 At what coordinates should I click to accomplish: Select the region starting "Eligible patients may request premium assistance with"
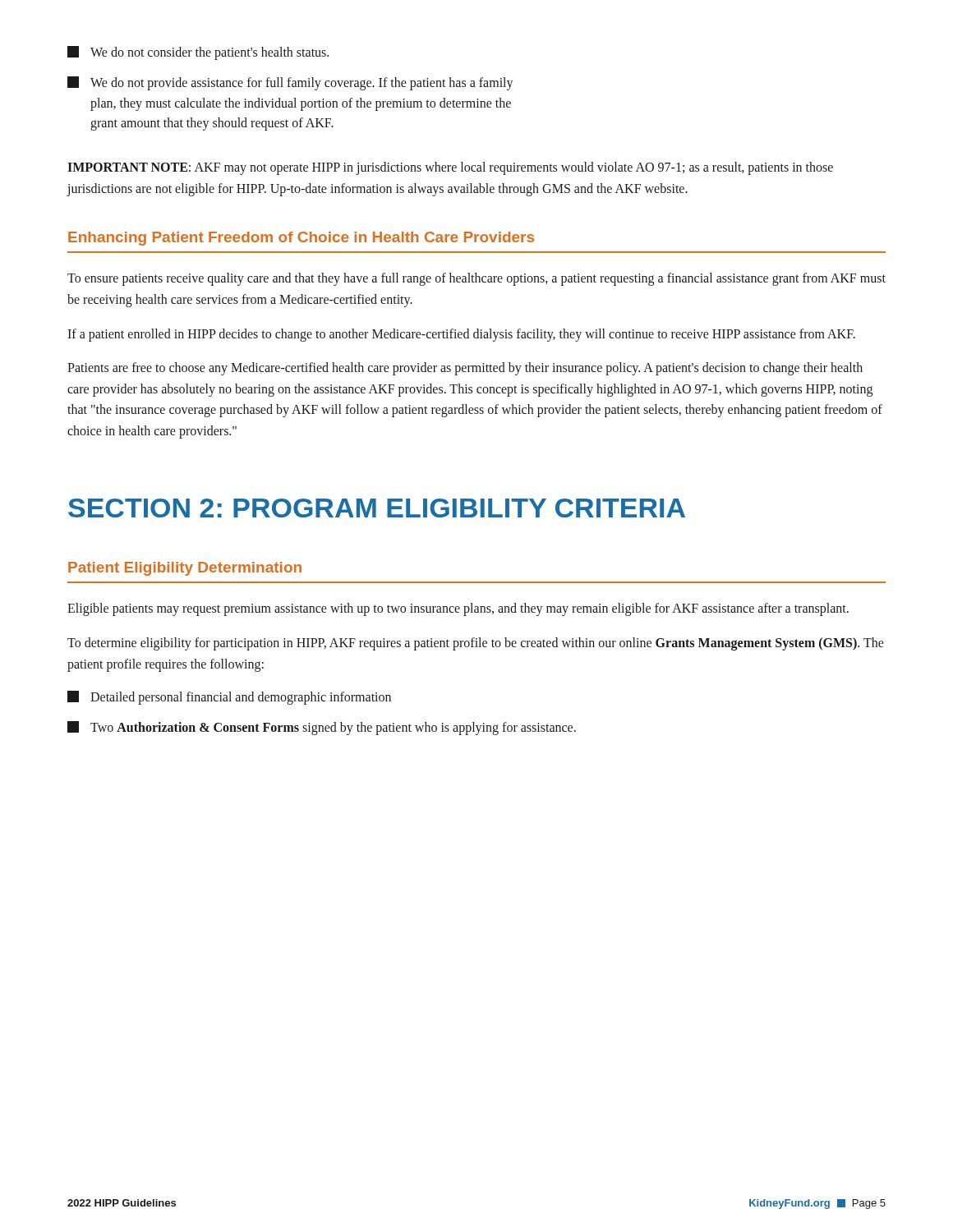click(458, 608)
